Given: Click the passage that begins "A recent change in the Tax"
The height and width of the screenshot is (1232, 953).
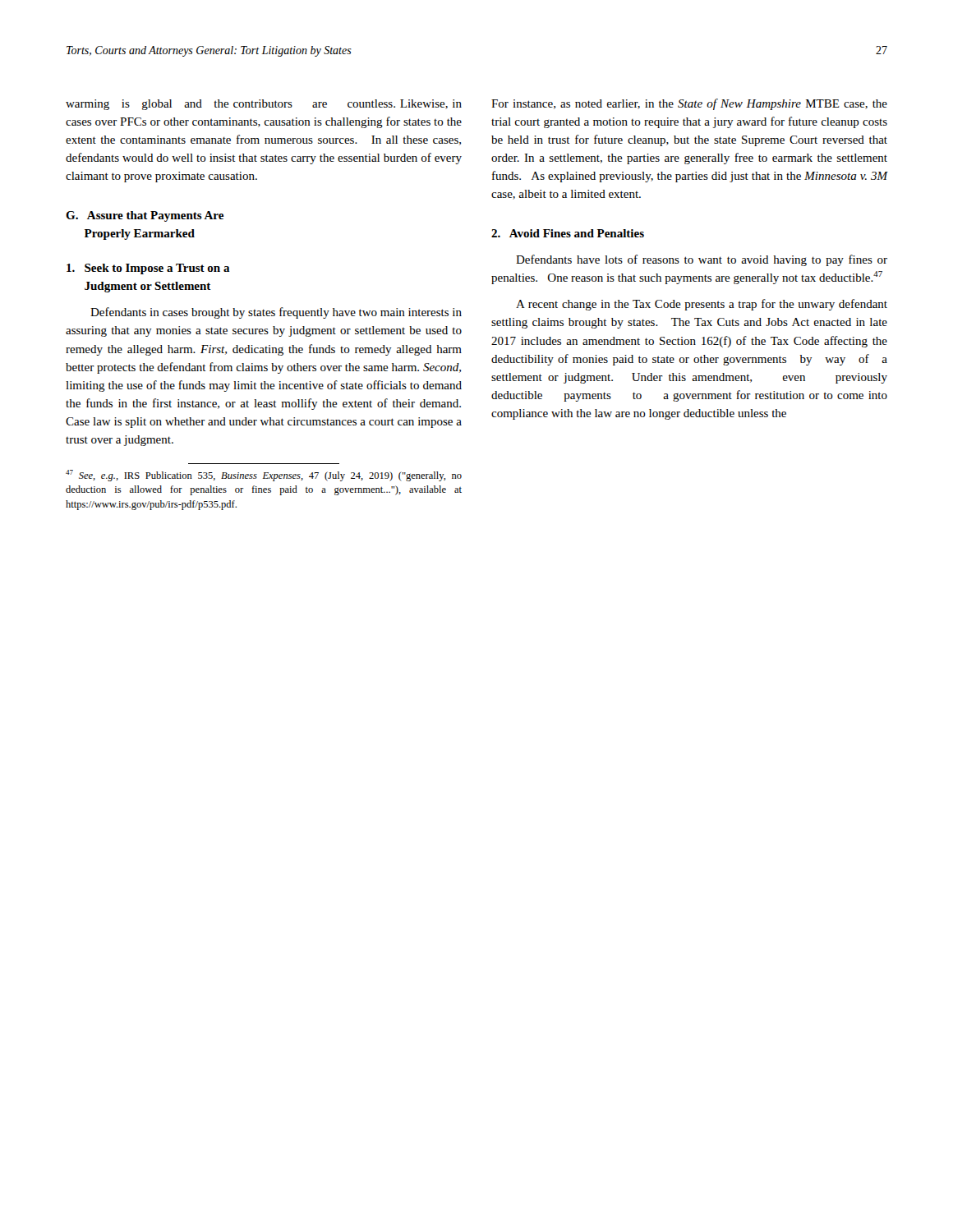Looking at the screenshot, I should coord(689,359).
